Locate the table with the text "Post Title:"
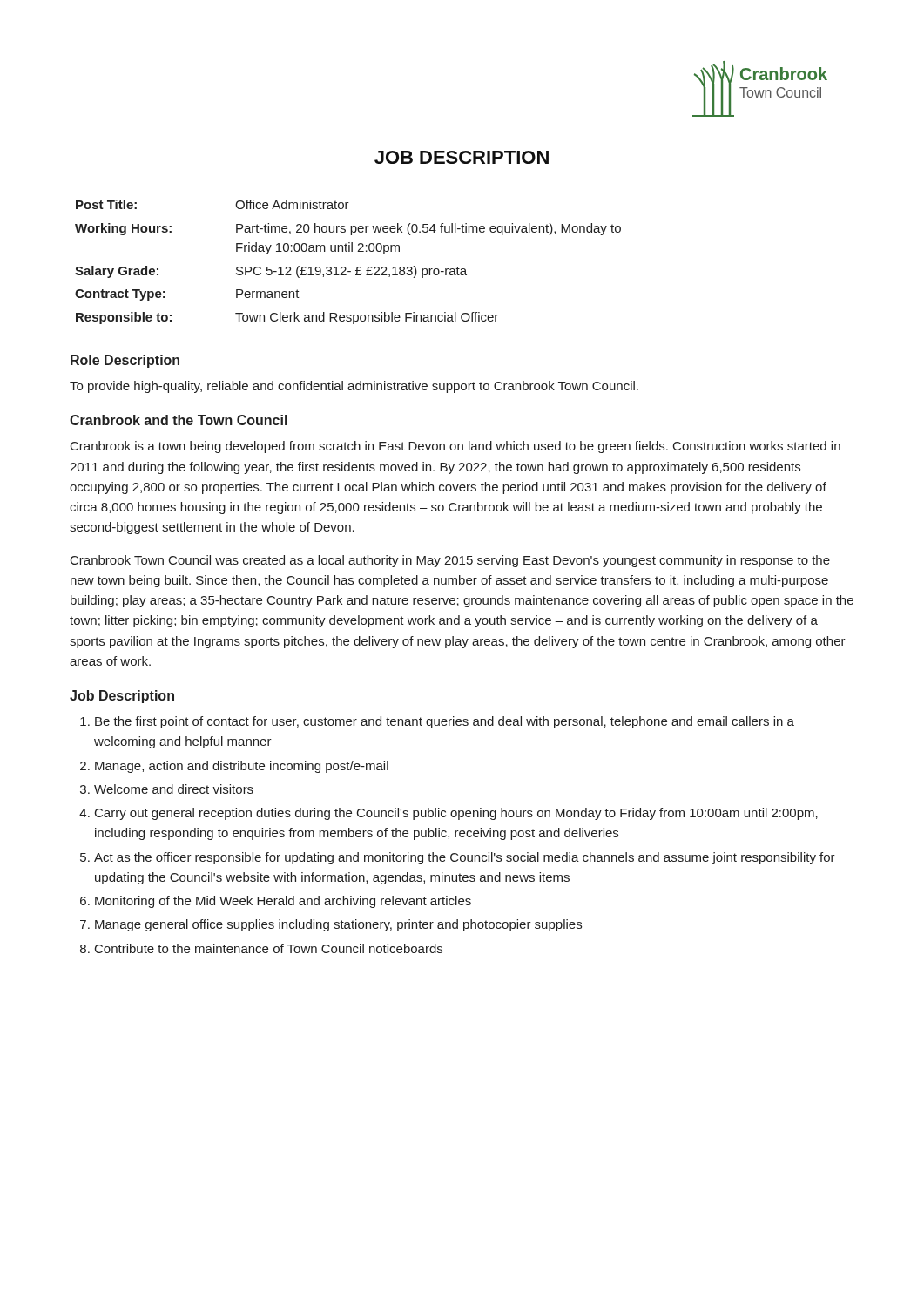Image resolution: width=924 pixels, height=1307 pixels. coord(462,261)
